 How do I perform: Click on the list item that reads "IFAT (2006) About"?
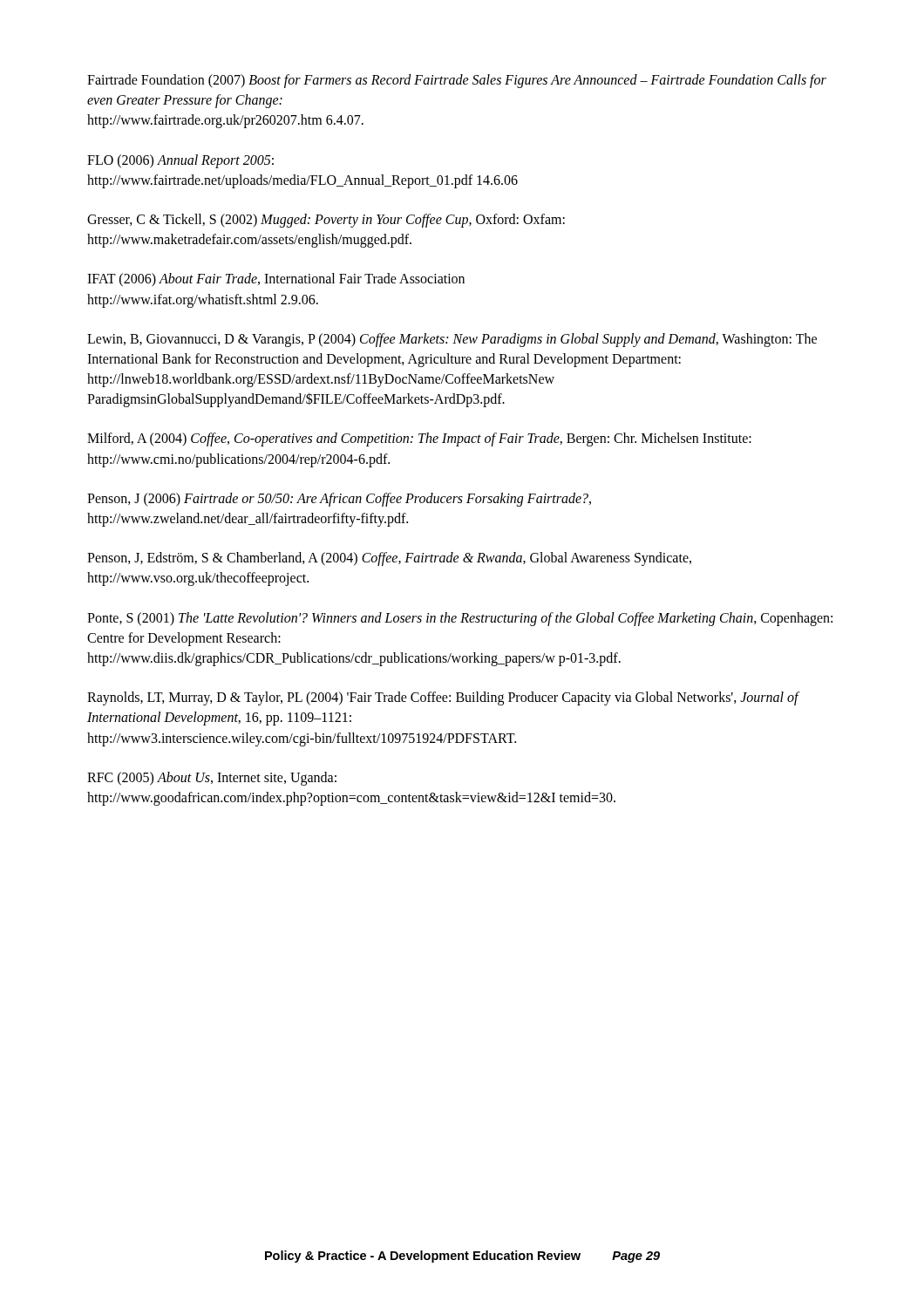click(276, 289)
